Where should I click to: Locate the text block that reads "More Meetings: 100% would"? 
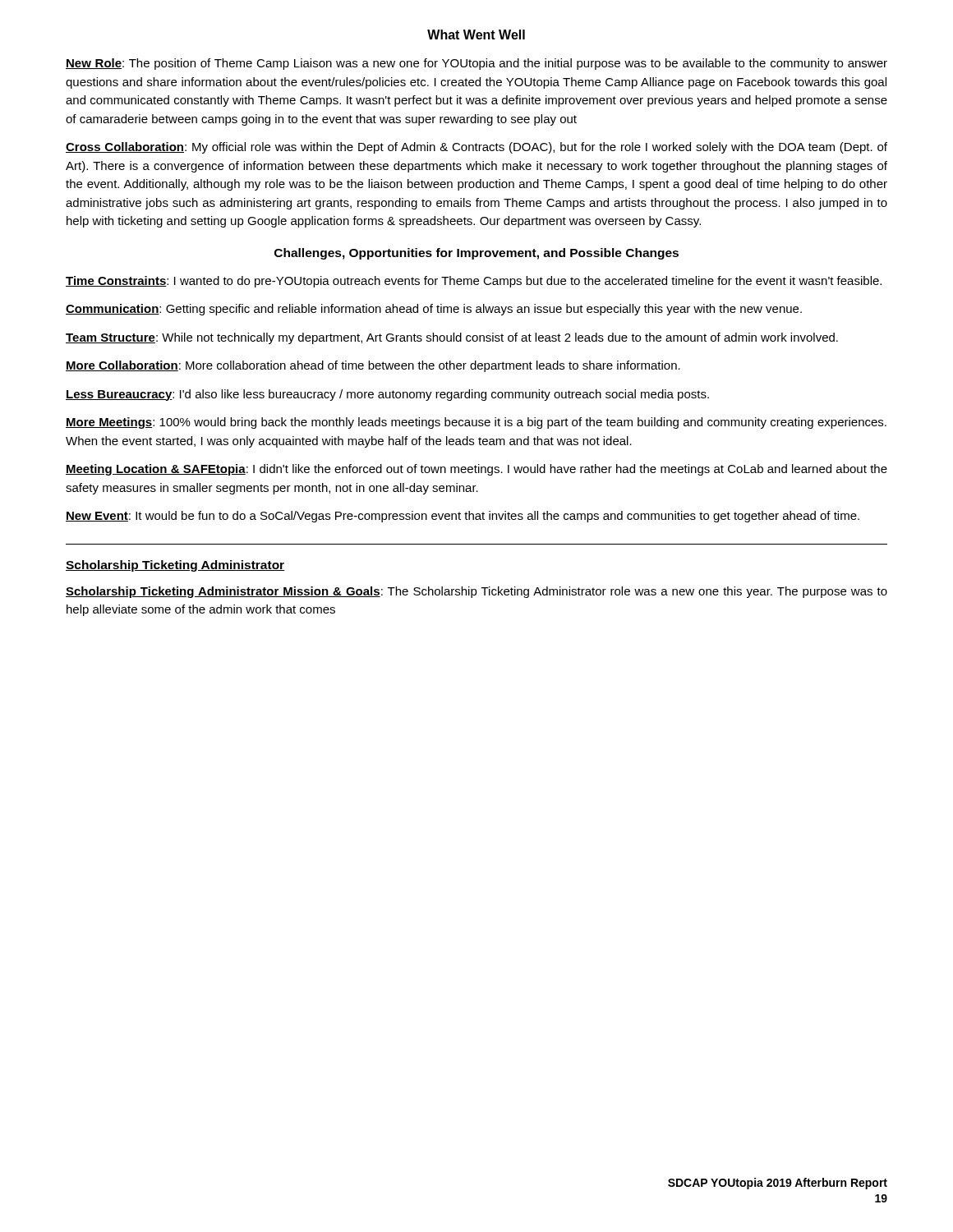[476, 432]
